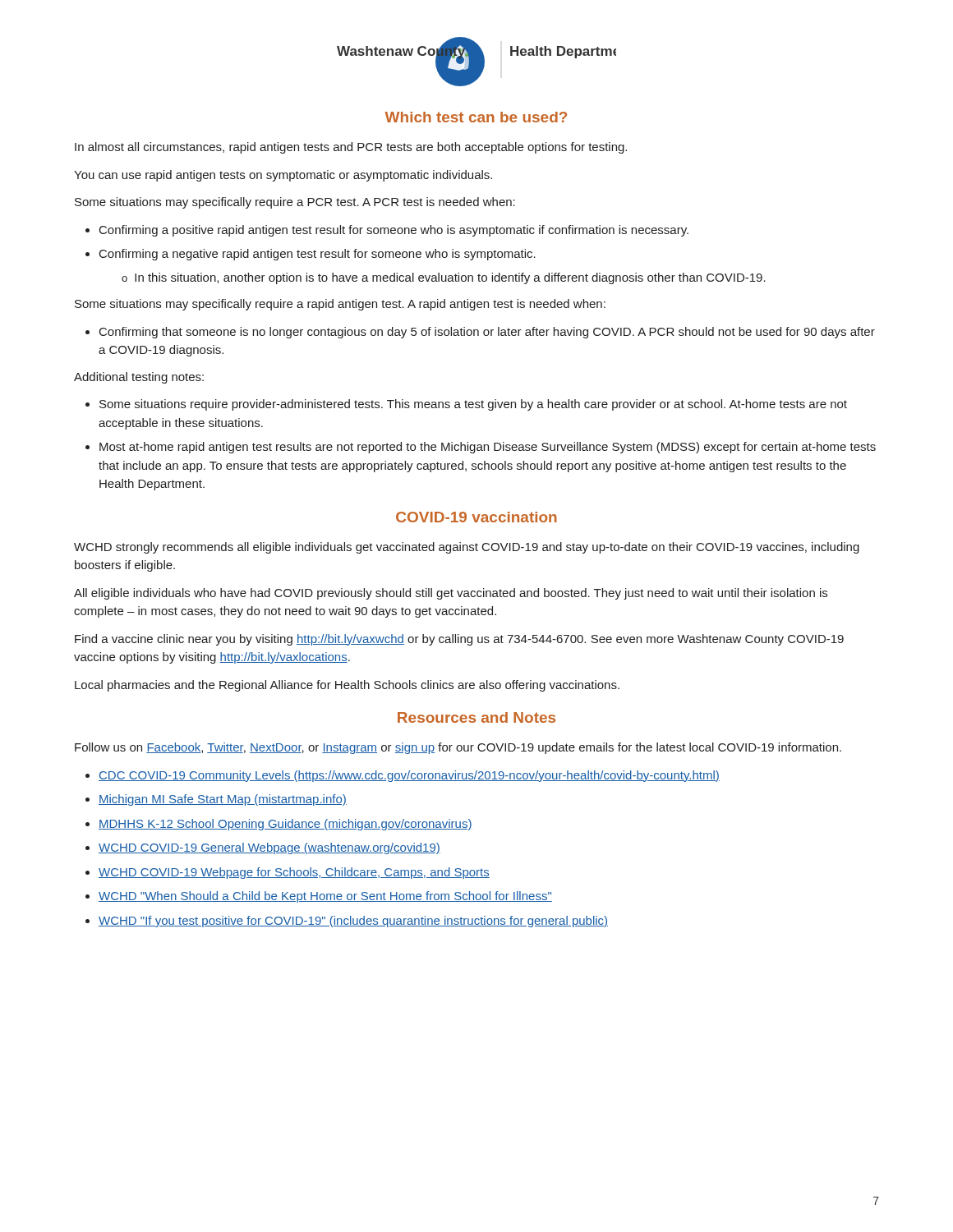Click on the text starting "WCHD "When Should a Child be Kept"
Viewport: 953px width, 1232px height.
(325, 896)
